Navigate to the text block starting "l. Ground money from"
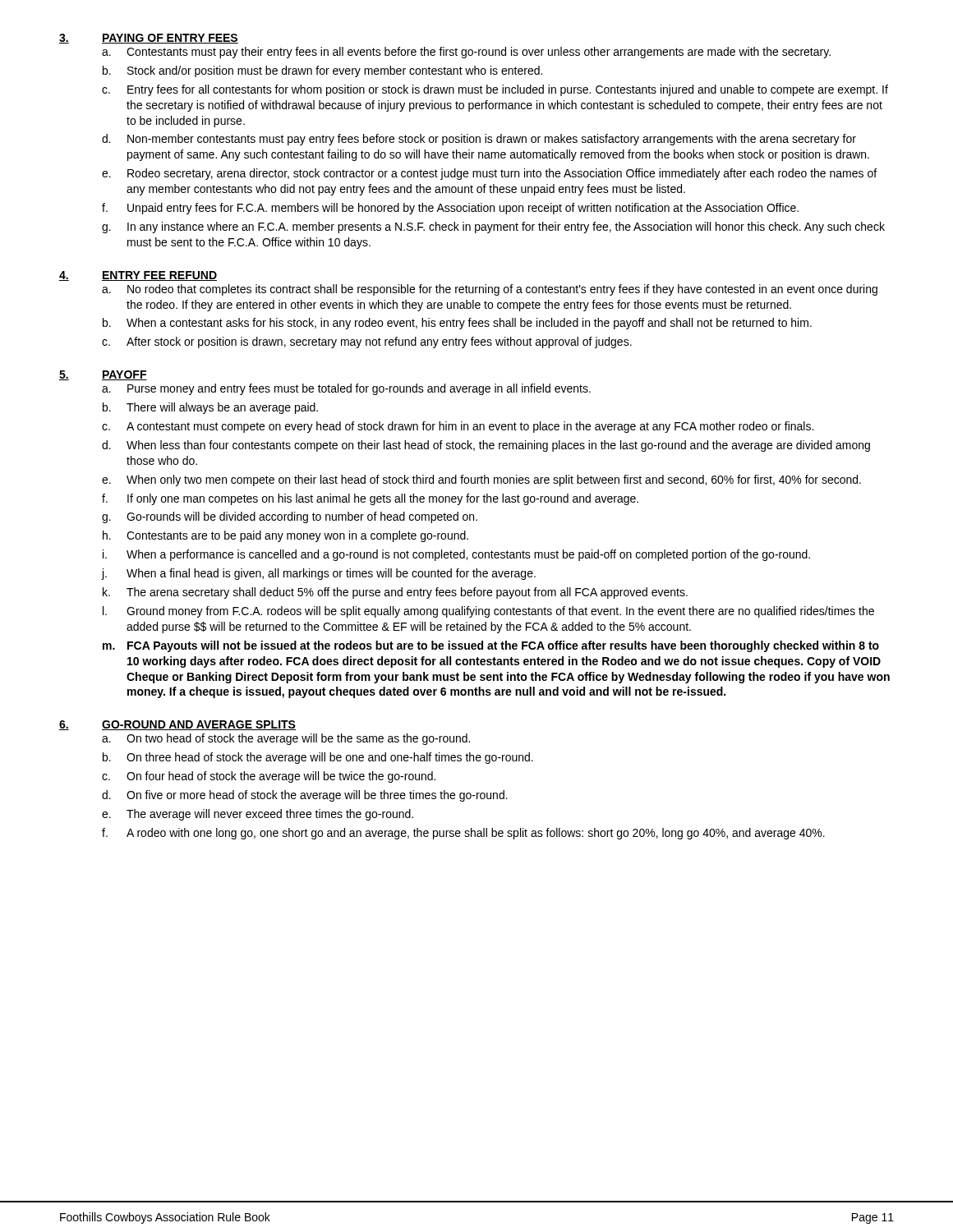953x1232 pixels. (x=498, y=619)
